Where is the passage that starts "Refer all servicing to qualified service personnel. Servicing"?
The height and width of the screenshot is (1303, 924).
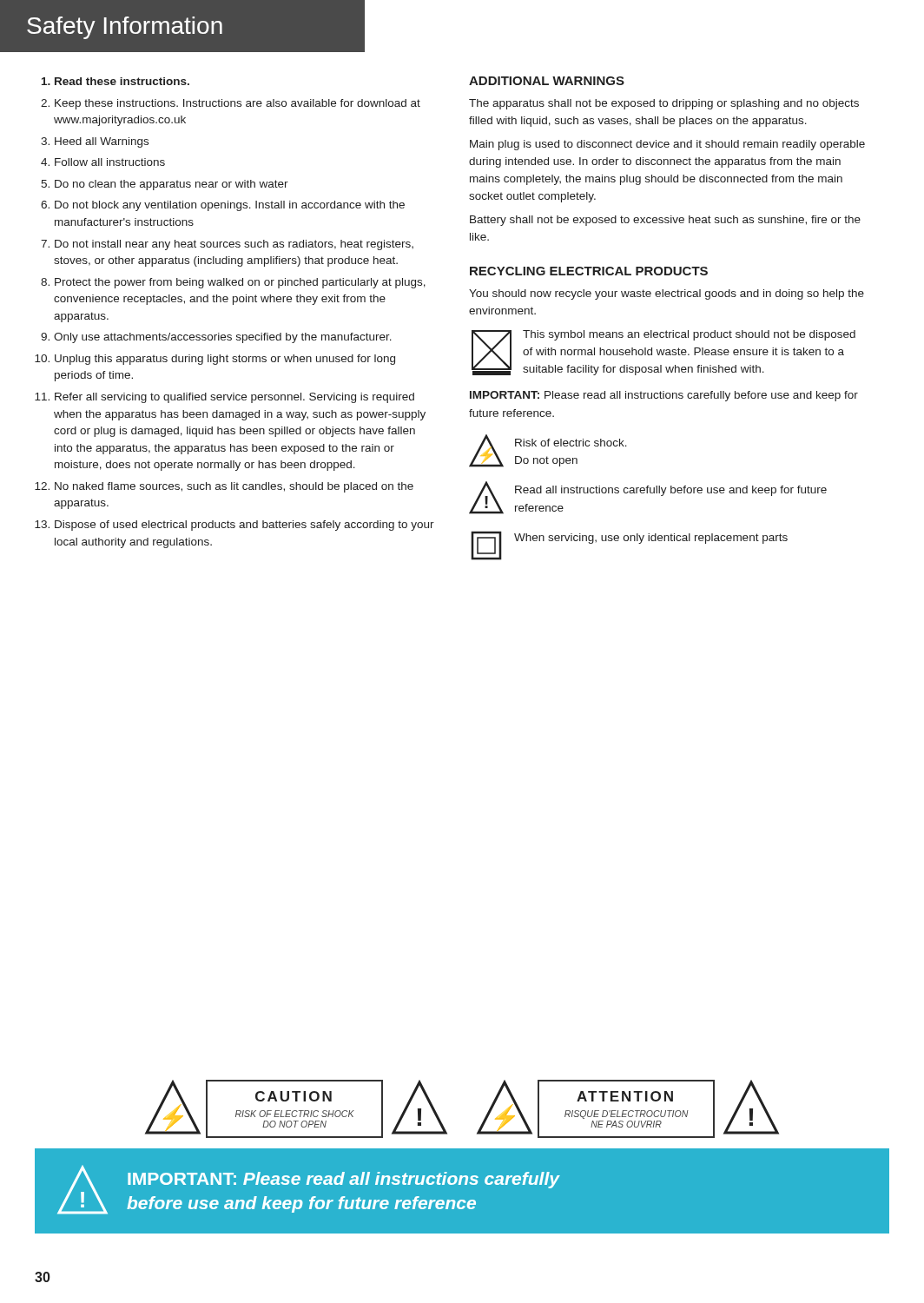(x=240, y=431)
